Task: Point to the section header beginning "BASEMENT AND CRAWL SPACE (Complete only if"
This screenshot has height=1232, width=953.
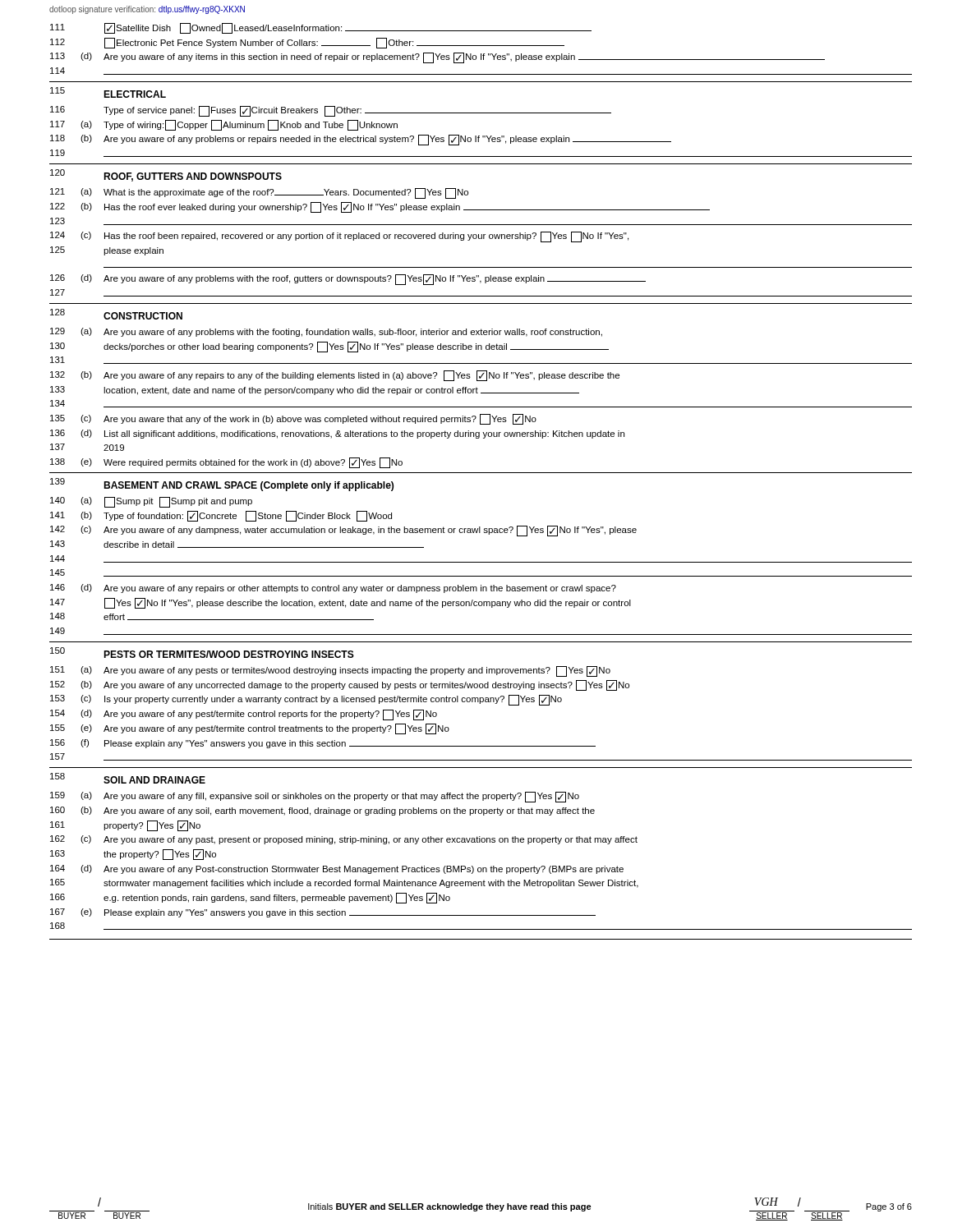Action: (x=249, y=485)
